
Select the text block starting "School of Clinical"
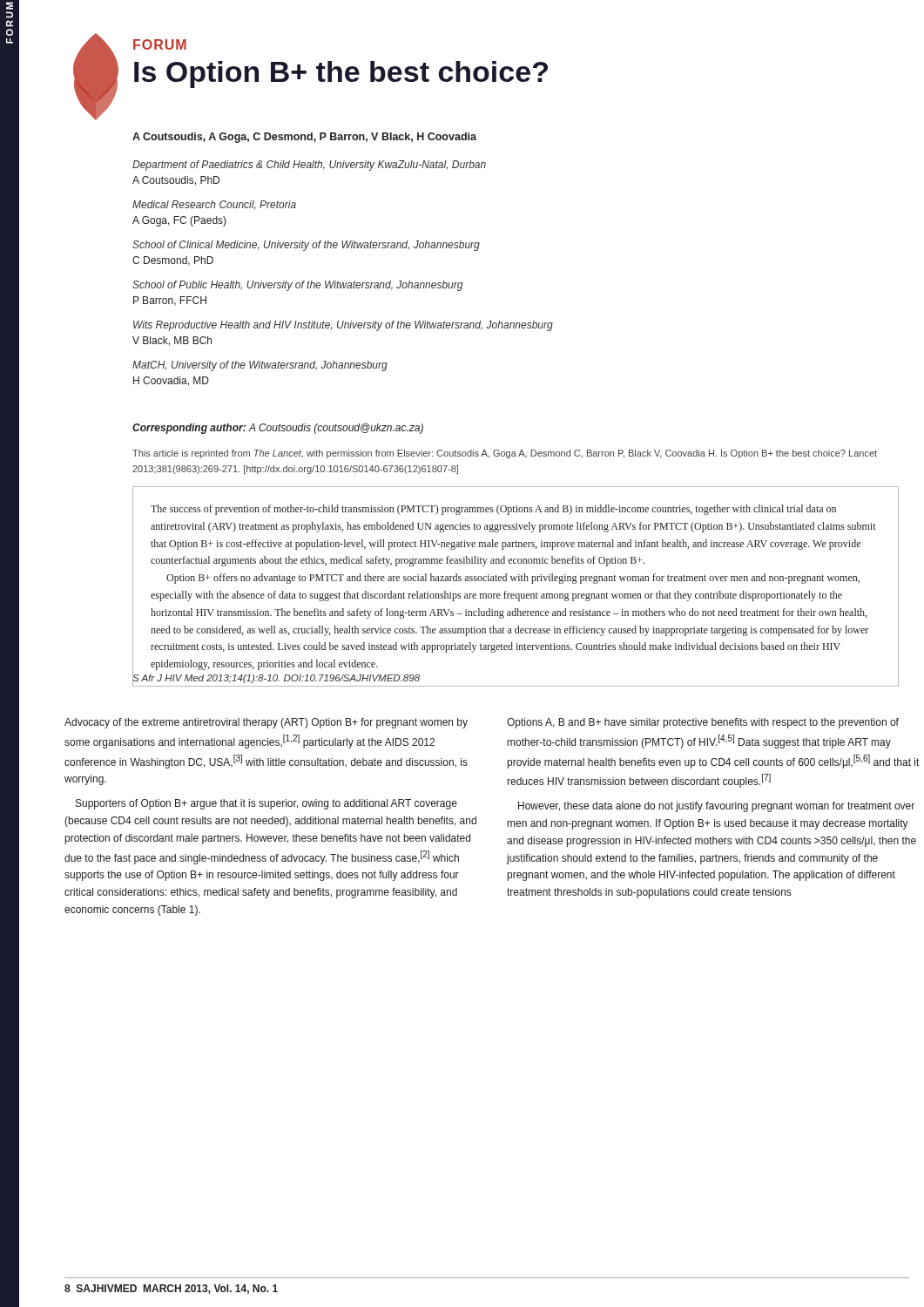(306, 253)
